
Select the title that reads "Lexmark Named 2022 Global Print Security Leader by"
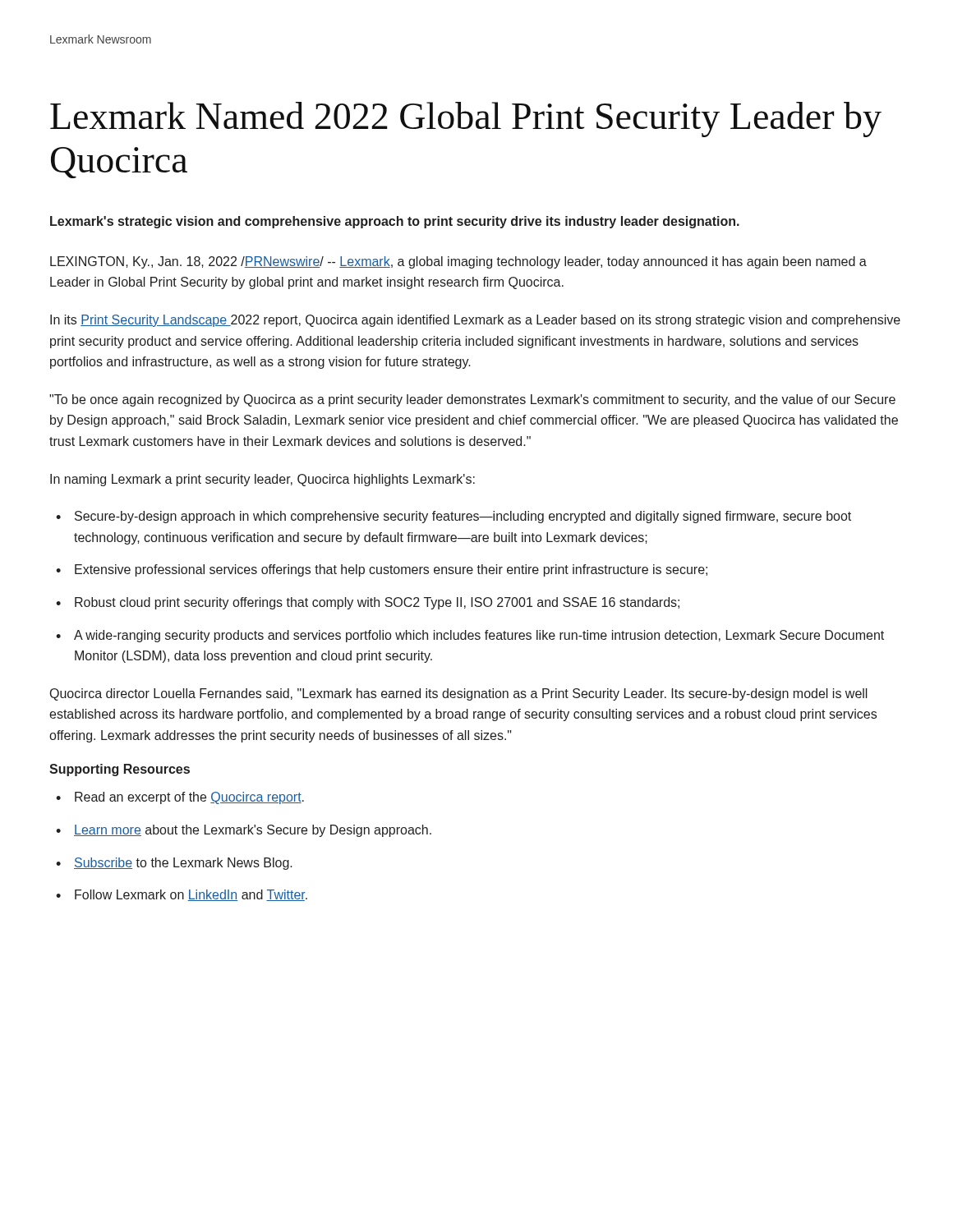(x=465, y=138)
